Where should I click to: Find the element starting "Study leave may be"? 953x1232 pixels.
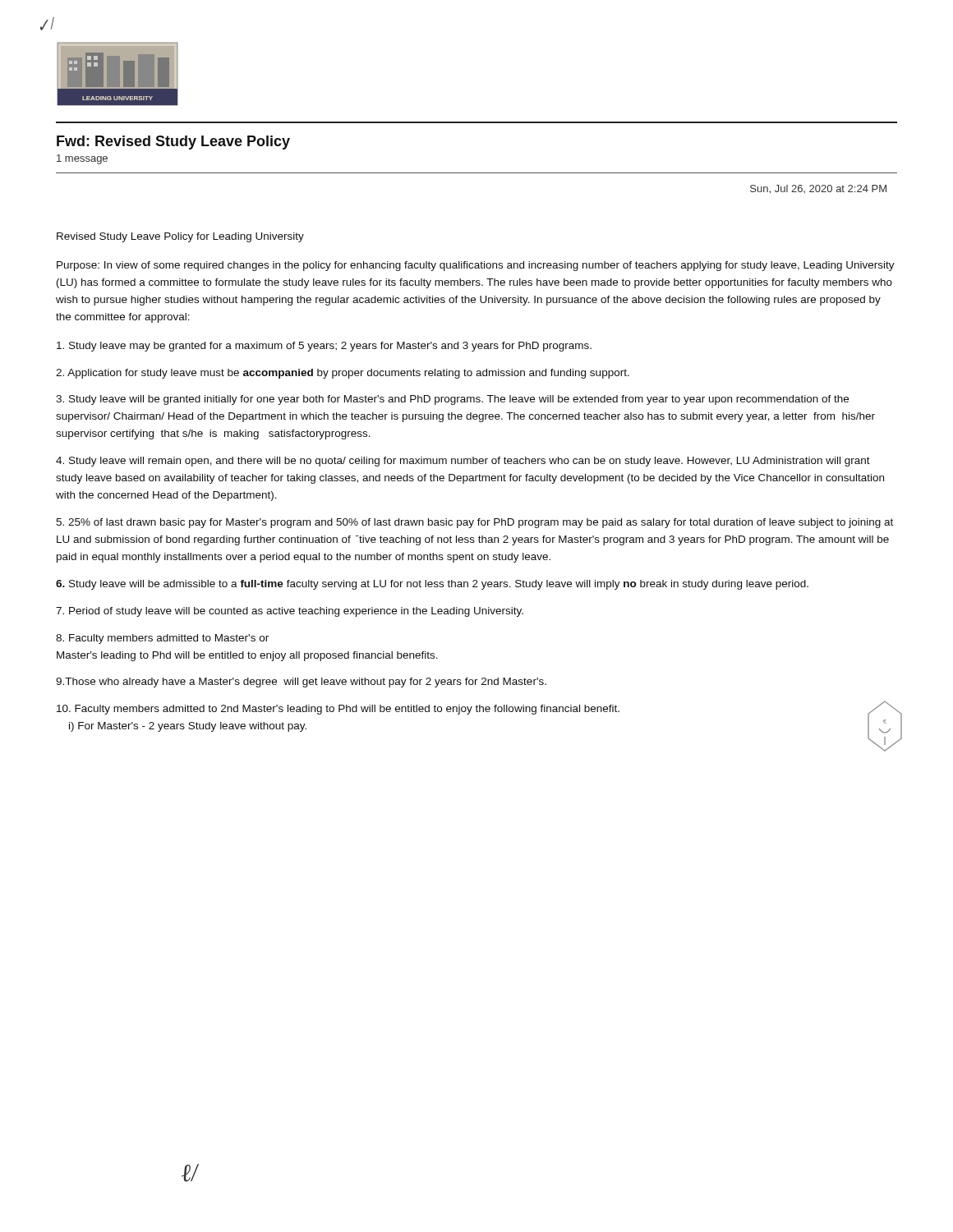[x=324, y=345]
